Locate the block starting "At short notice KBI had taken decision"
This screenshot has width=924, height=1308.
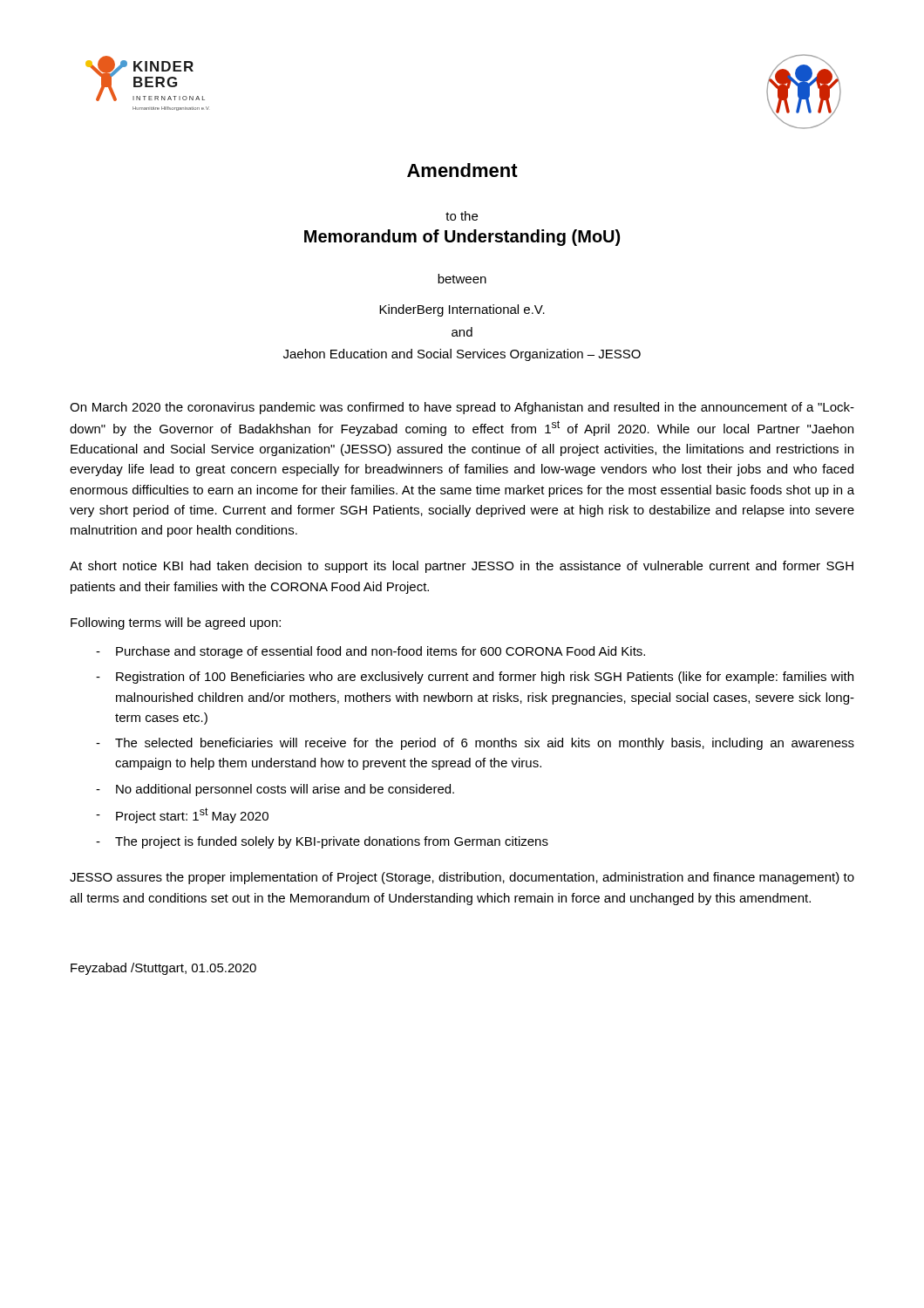coord(462,576)
